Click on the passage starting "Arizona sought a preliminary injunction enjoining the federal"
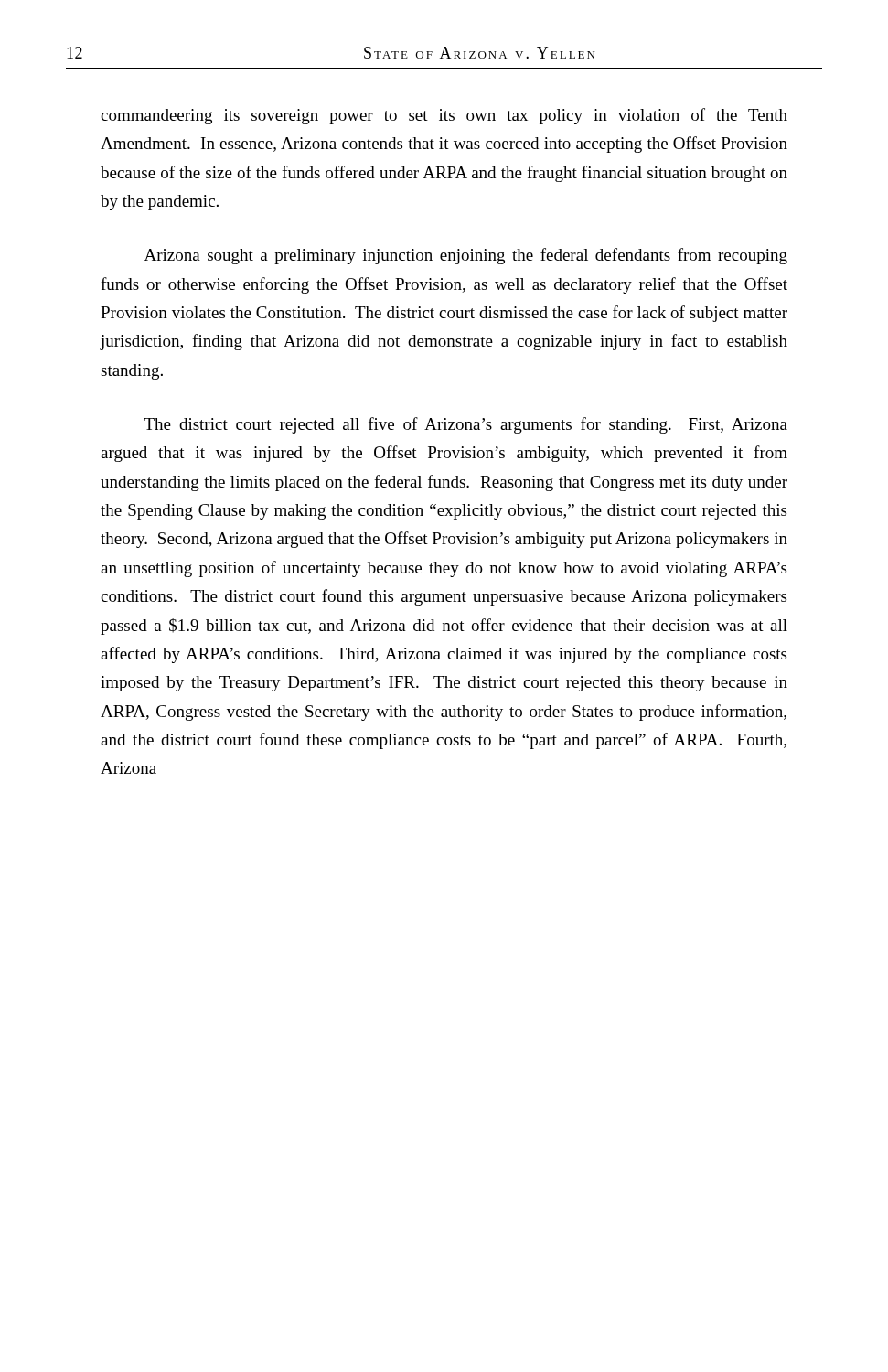Image resolution: width=888 pixels, height=1372 pixels. click(444, 312)
